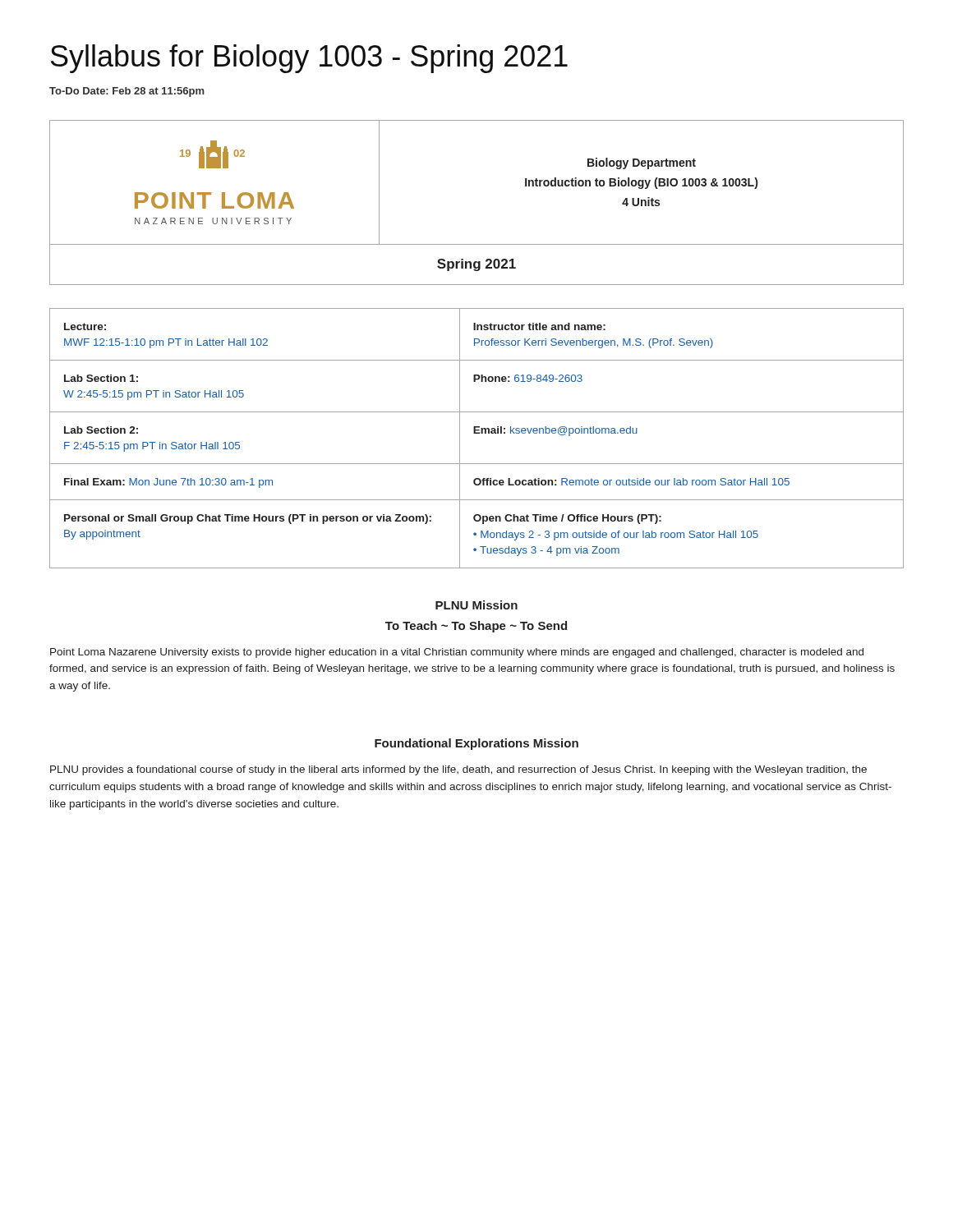Find the section header on this page that starts "To Teach ~"

pyautogui.click(x=476, y=625)
